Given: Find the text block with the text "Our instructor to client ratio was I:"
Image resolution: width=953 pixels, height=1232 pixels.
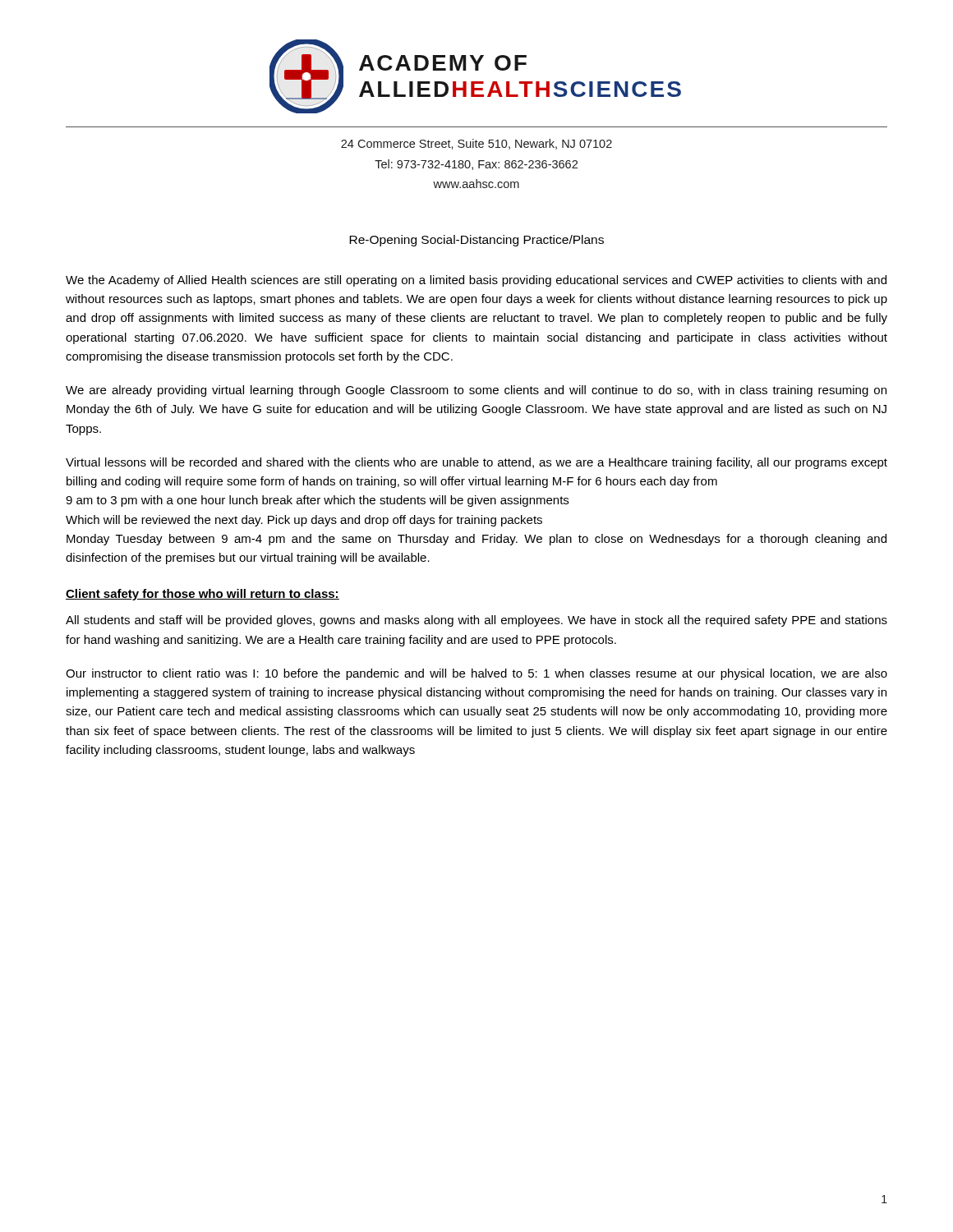Looking at the screenshot, I should point(476,711).
